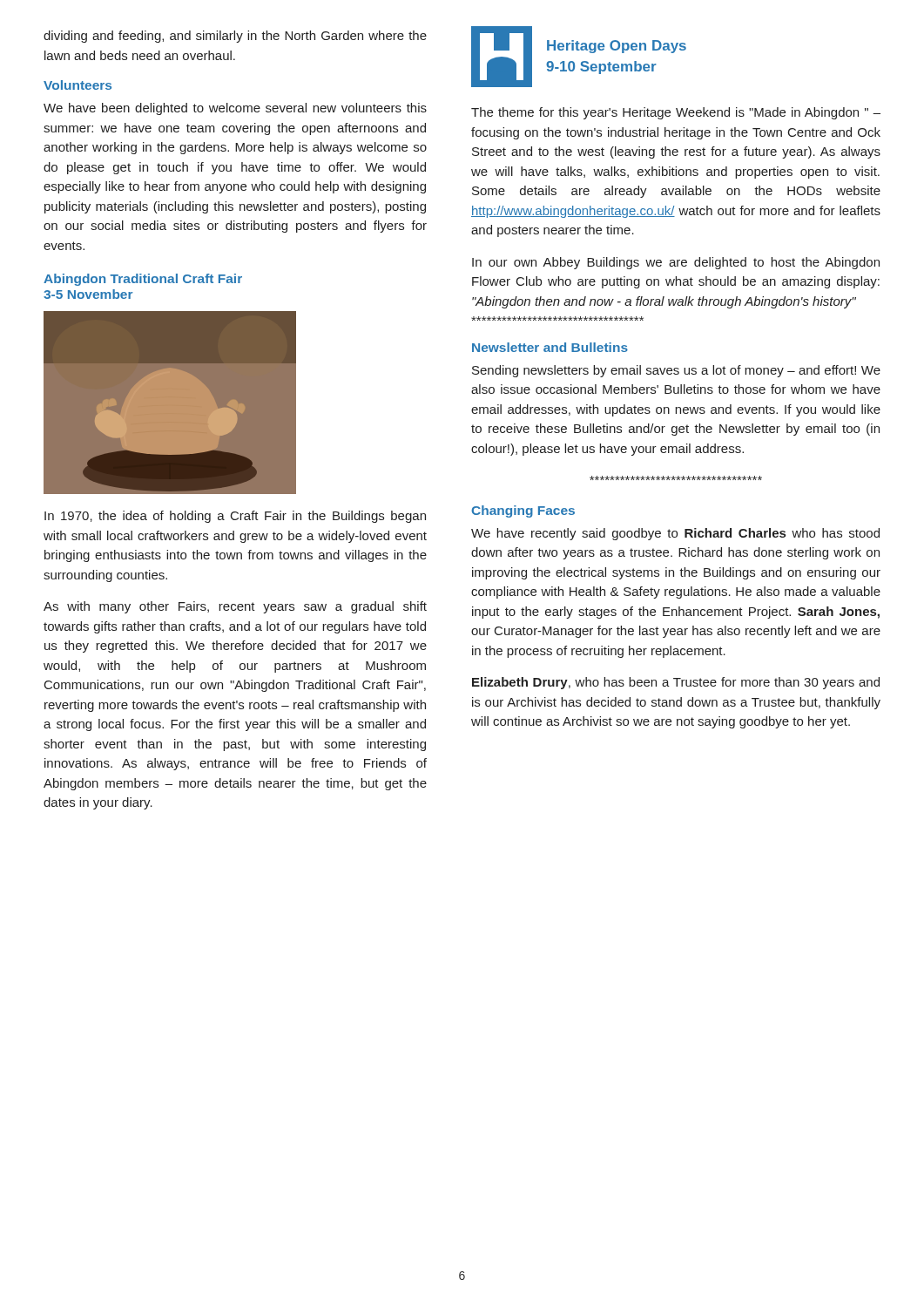
Task: Click the passage that begins "dividing and feeding, and similarly in"
Action: coord(235,46)
